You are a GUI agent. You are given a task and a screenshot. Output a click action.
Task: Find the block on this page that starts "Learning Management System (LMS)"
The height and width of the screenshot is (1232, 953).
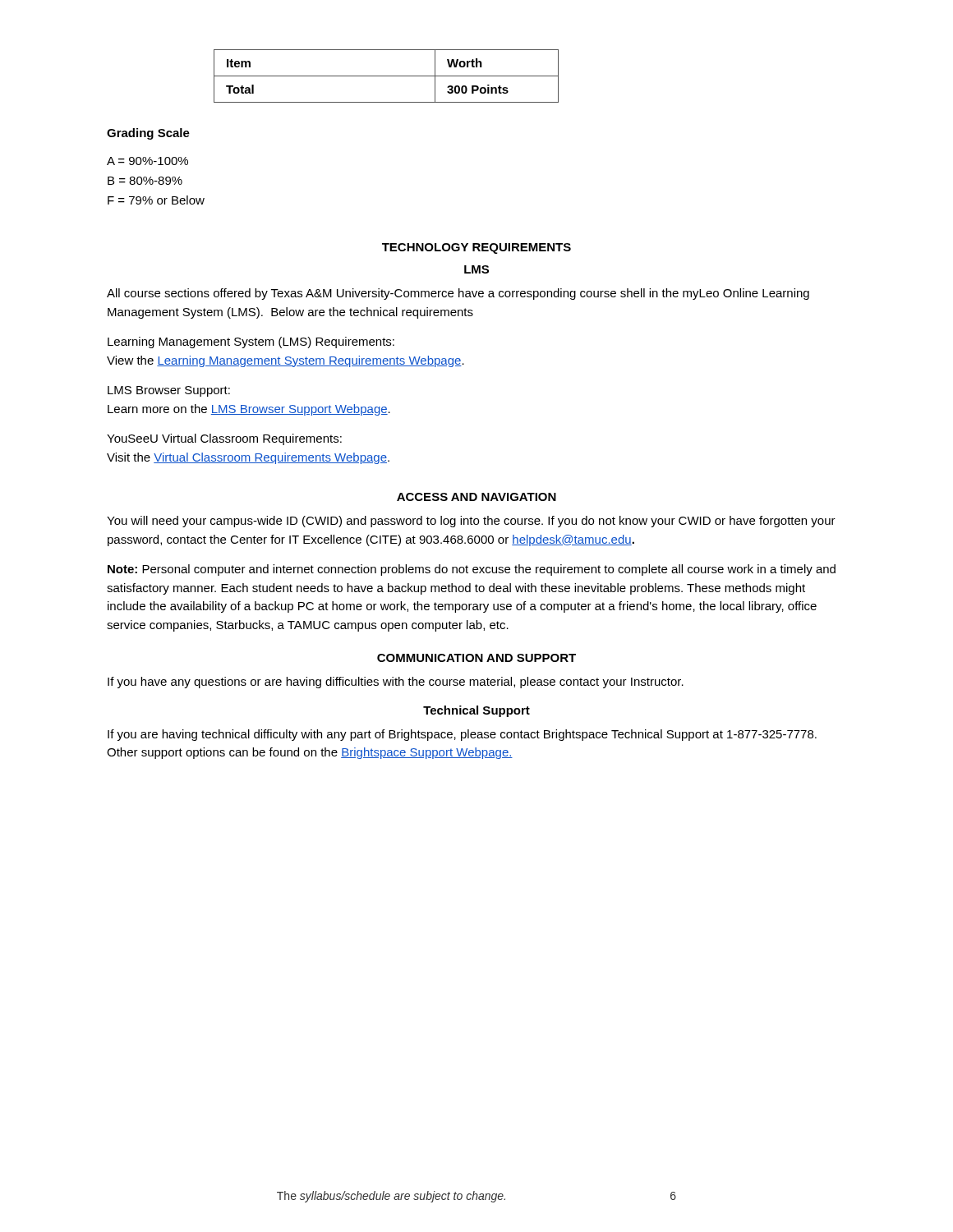click(x=286, y=351)
